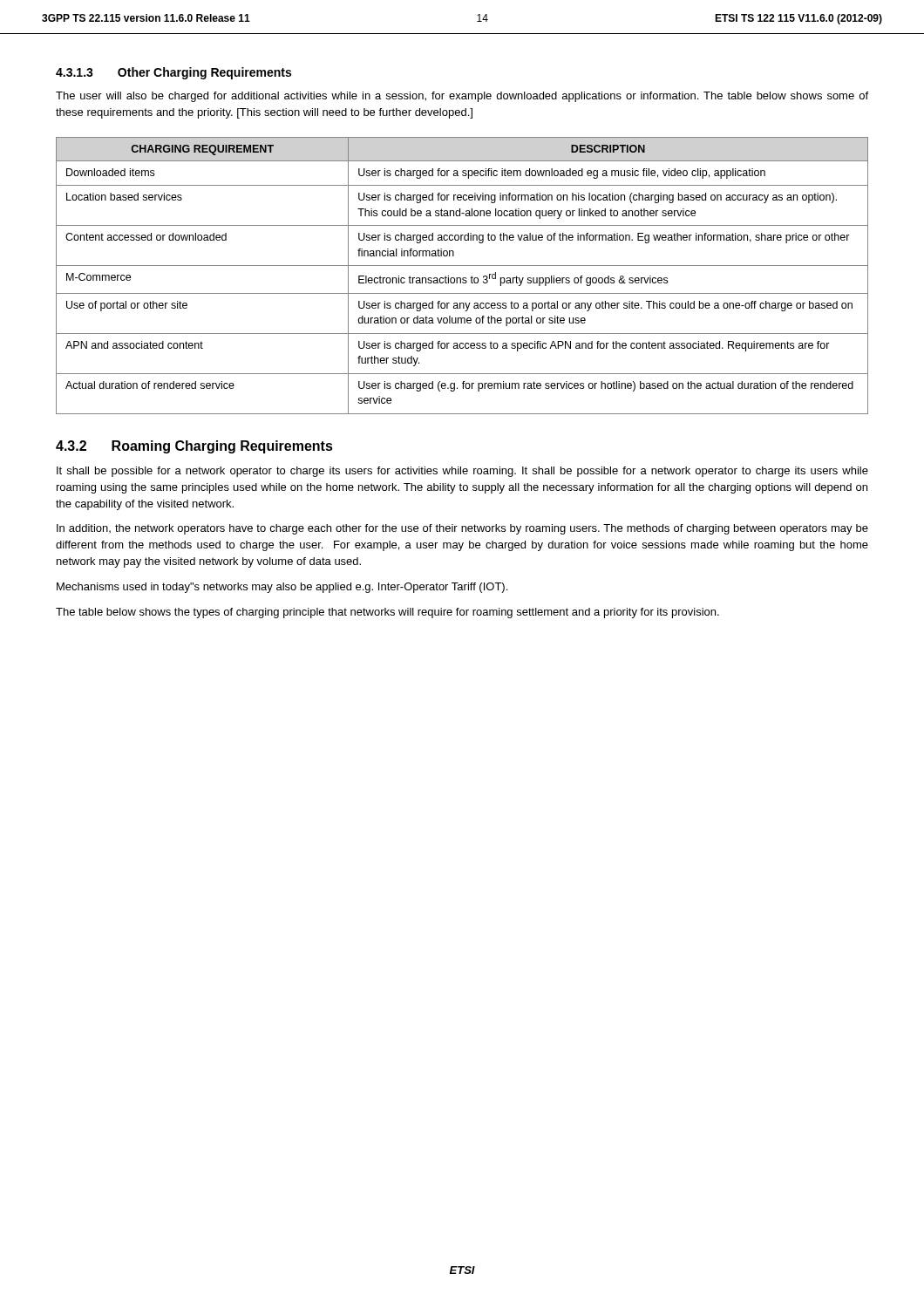The image size is (924, 1308).
Task: Locate the text block containing "The table below shows the types"
Action: click(x=462, y=612)
